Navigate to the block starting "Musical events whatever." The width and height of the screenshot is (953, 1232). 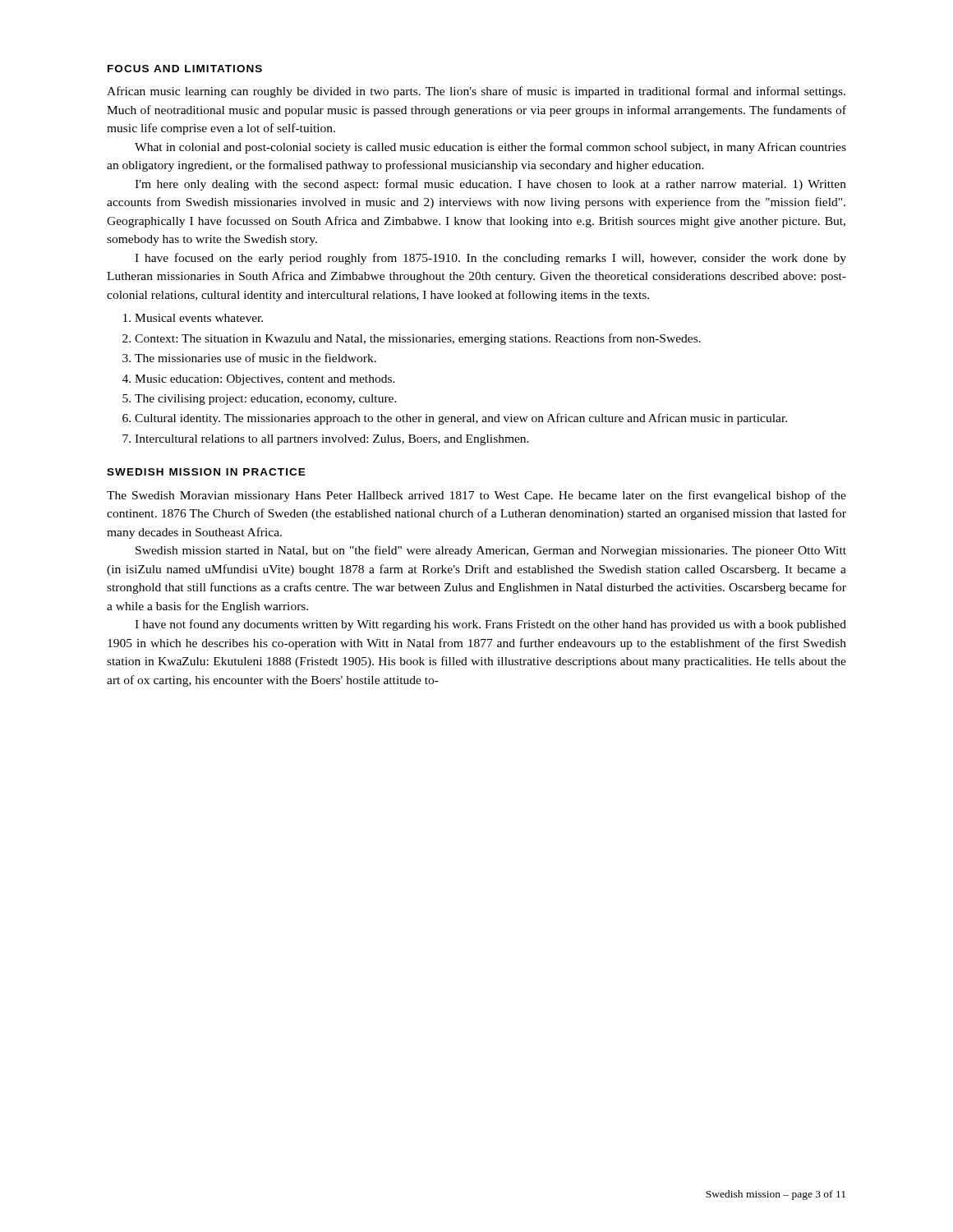tap(199, 318)
